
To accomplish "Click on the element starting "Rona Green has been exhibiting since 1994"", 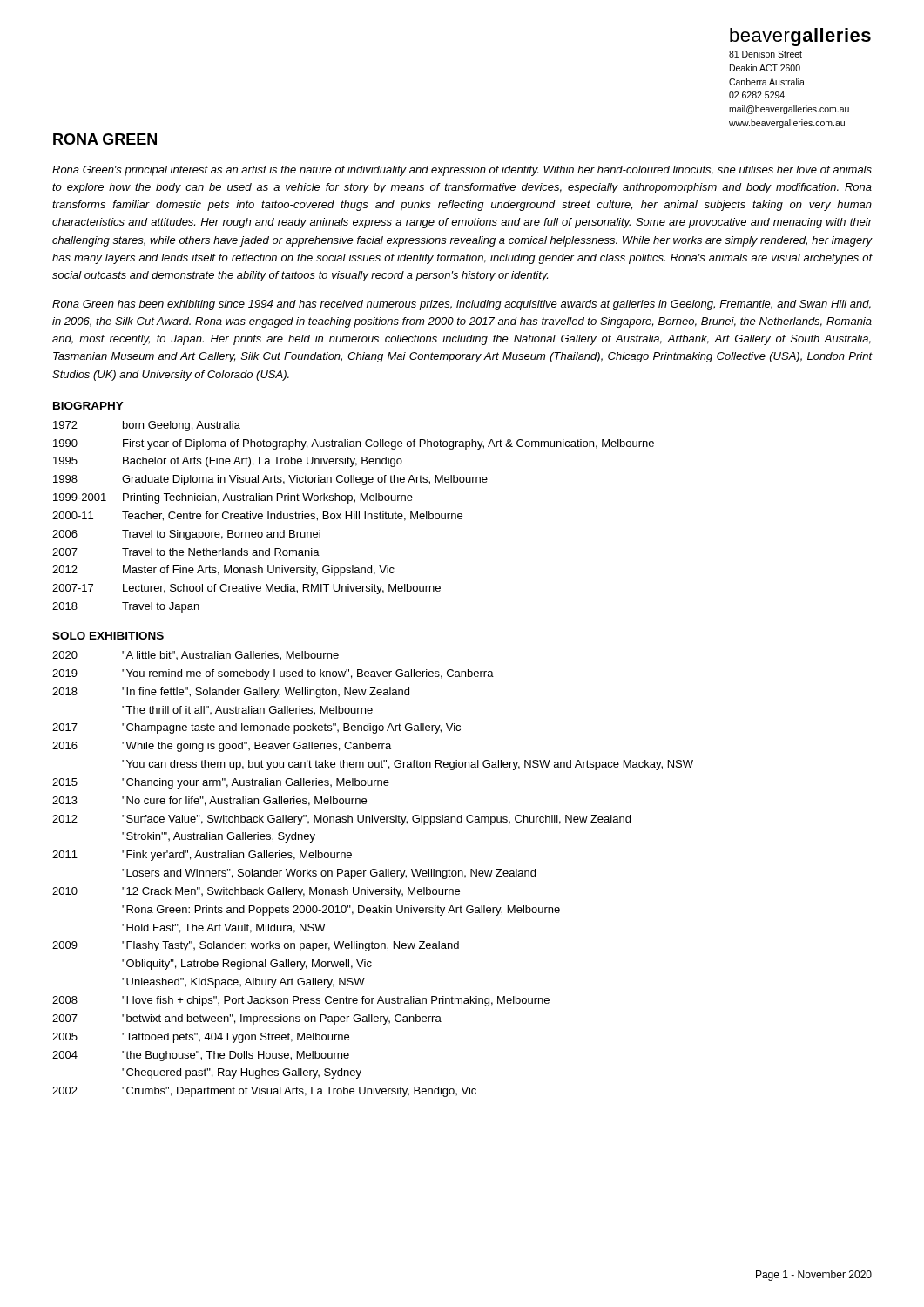I will tap(462, 339).
